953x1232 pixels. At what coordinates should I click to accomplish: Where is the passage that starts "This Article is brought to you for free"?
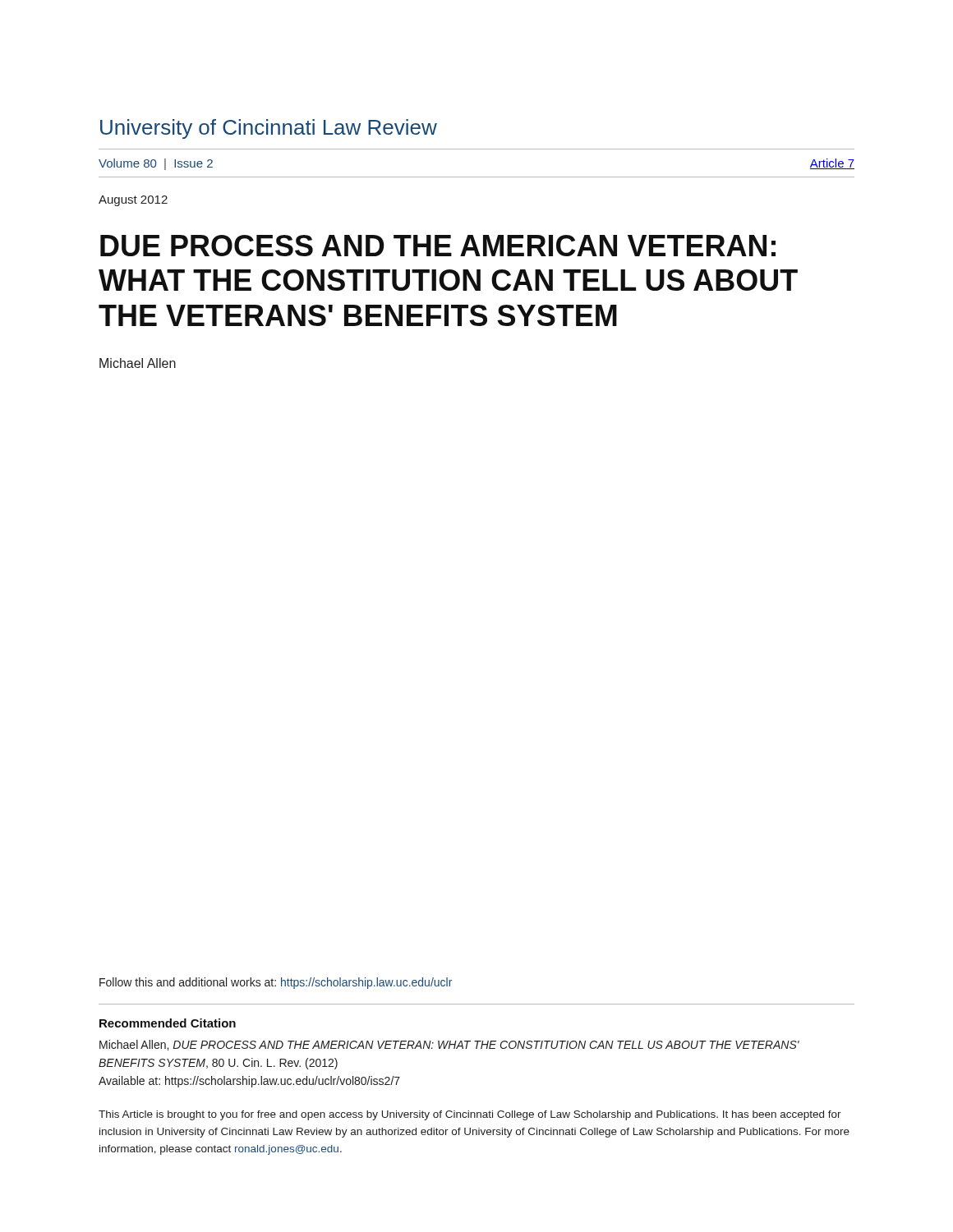click(474, 1132)
